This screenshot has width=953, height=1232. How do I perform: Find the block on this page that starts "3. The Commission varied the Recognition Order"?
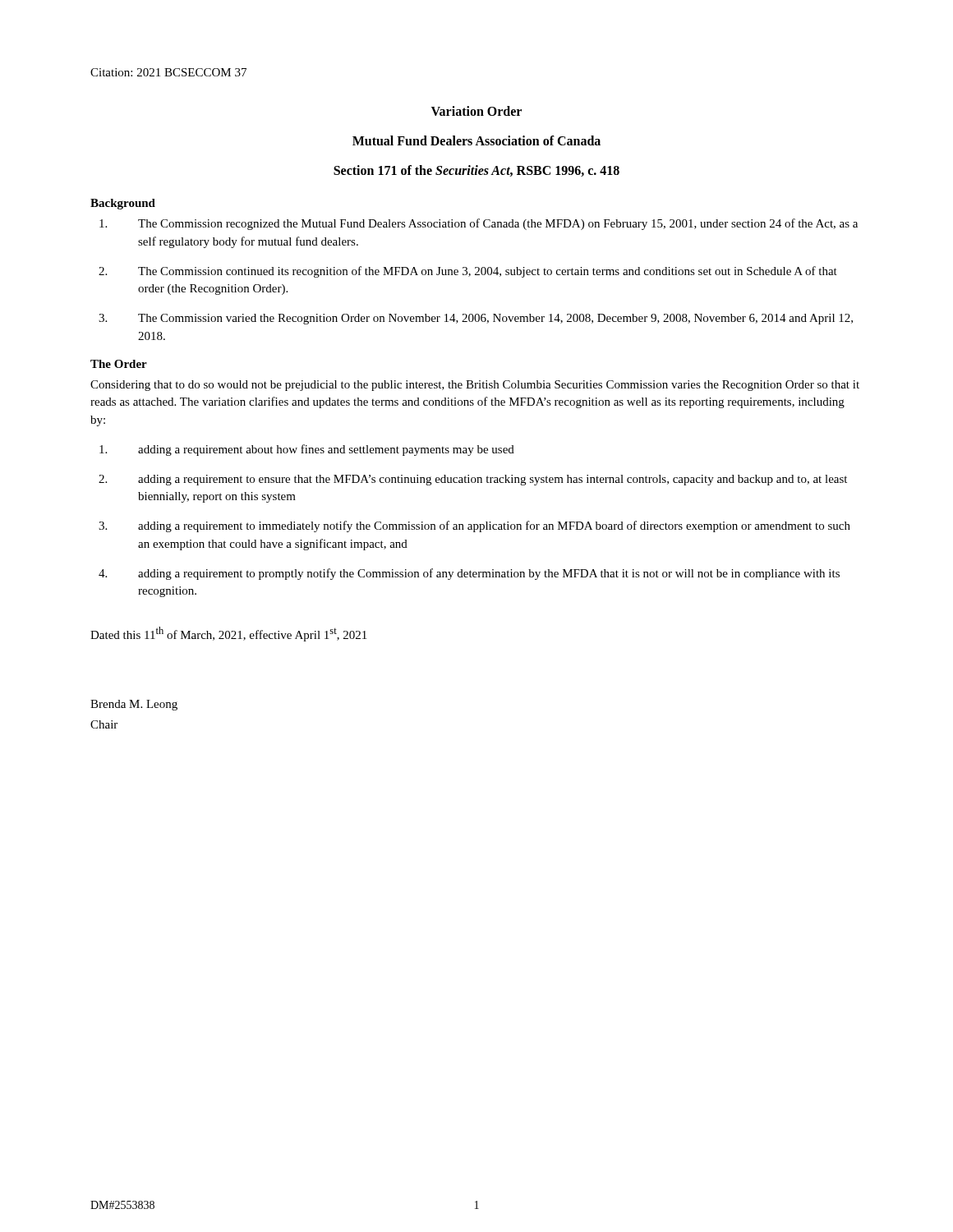point(476,327)
